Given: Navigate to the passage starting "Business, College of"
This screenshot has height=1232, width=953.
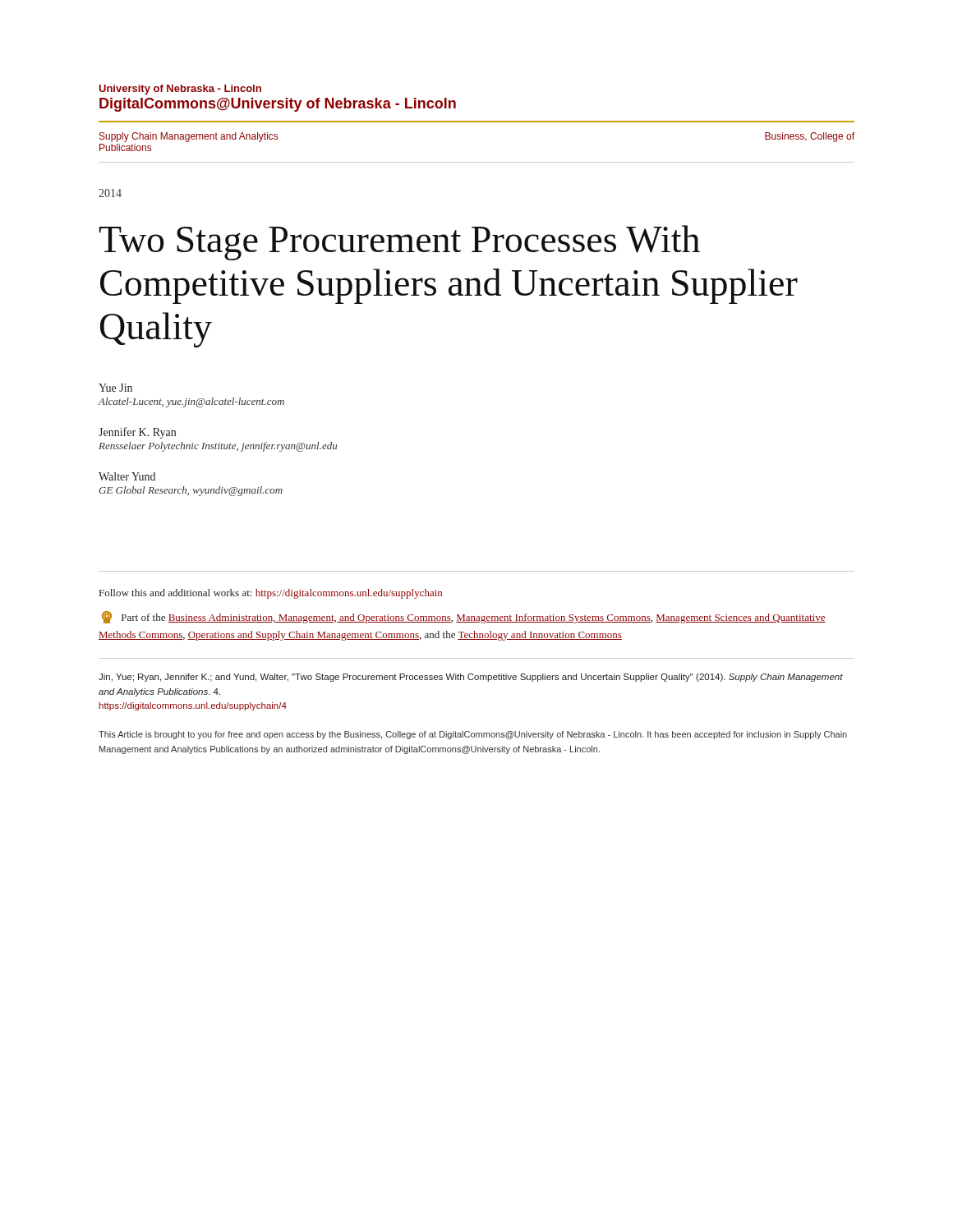Looking at the screenshot, I should (809, 136).
